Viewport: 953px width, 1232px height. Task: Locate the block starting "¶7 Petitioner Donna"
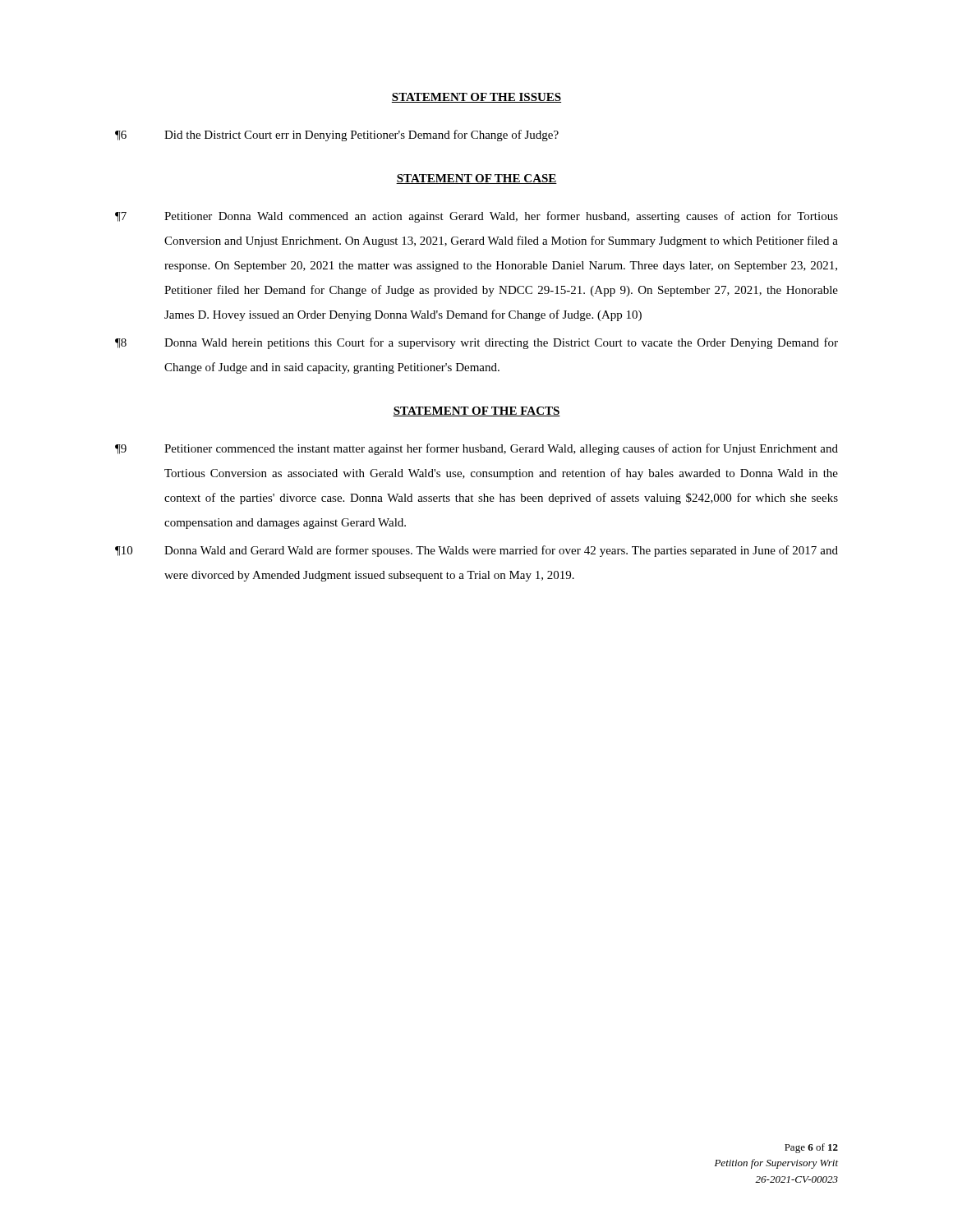tap(476, 265)
